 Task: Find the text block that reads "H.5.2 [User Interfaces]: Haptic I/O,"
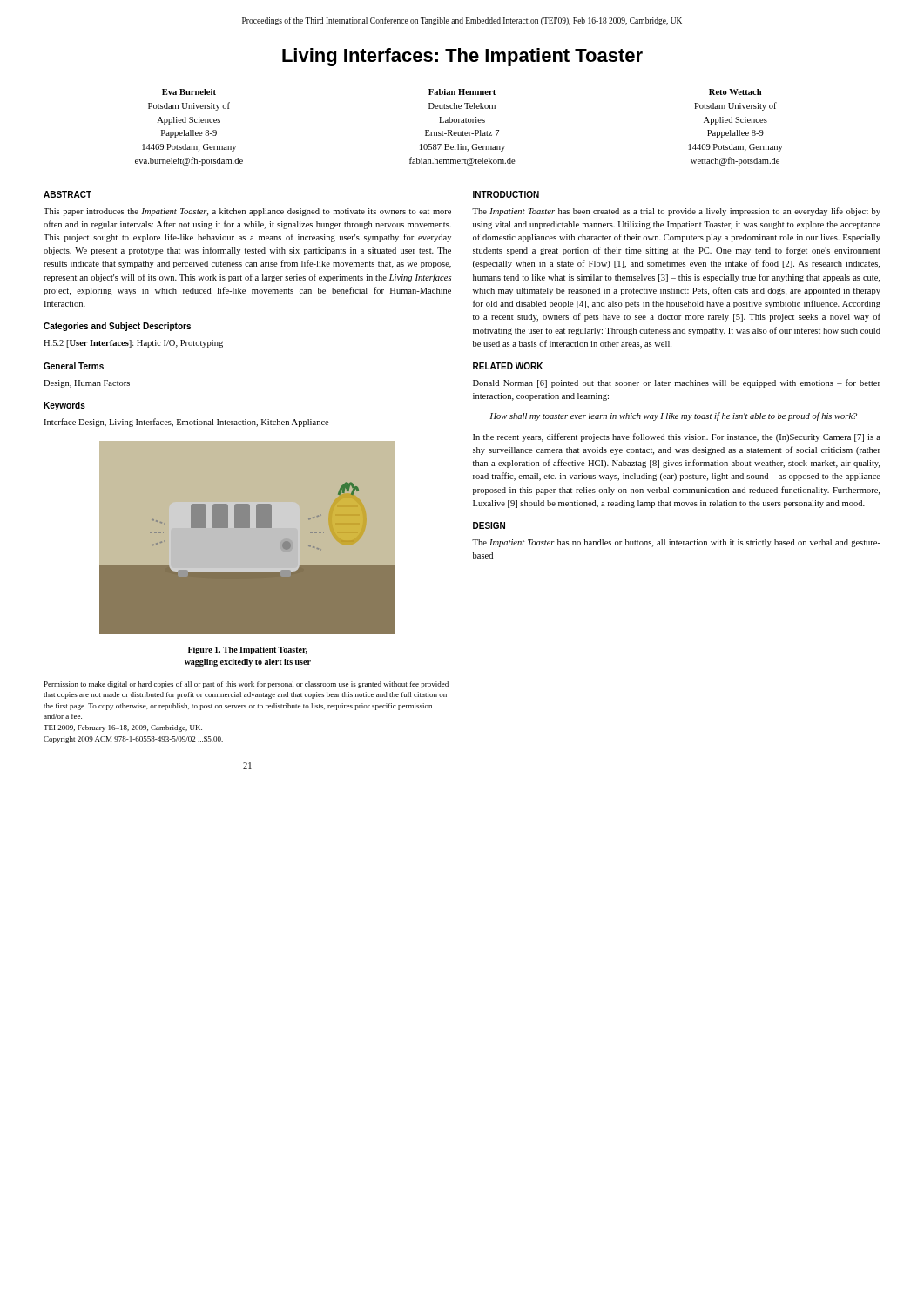[x=133, y=343]
